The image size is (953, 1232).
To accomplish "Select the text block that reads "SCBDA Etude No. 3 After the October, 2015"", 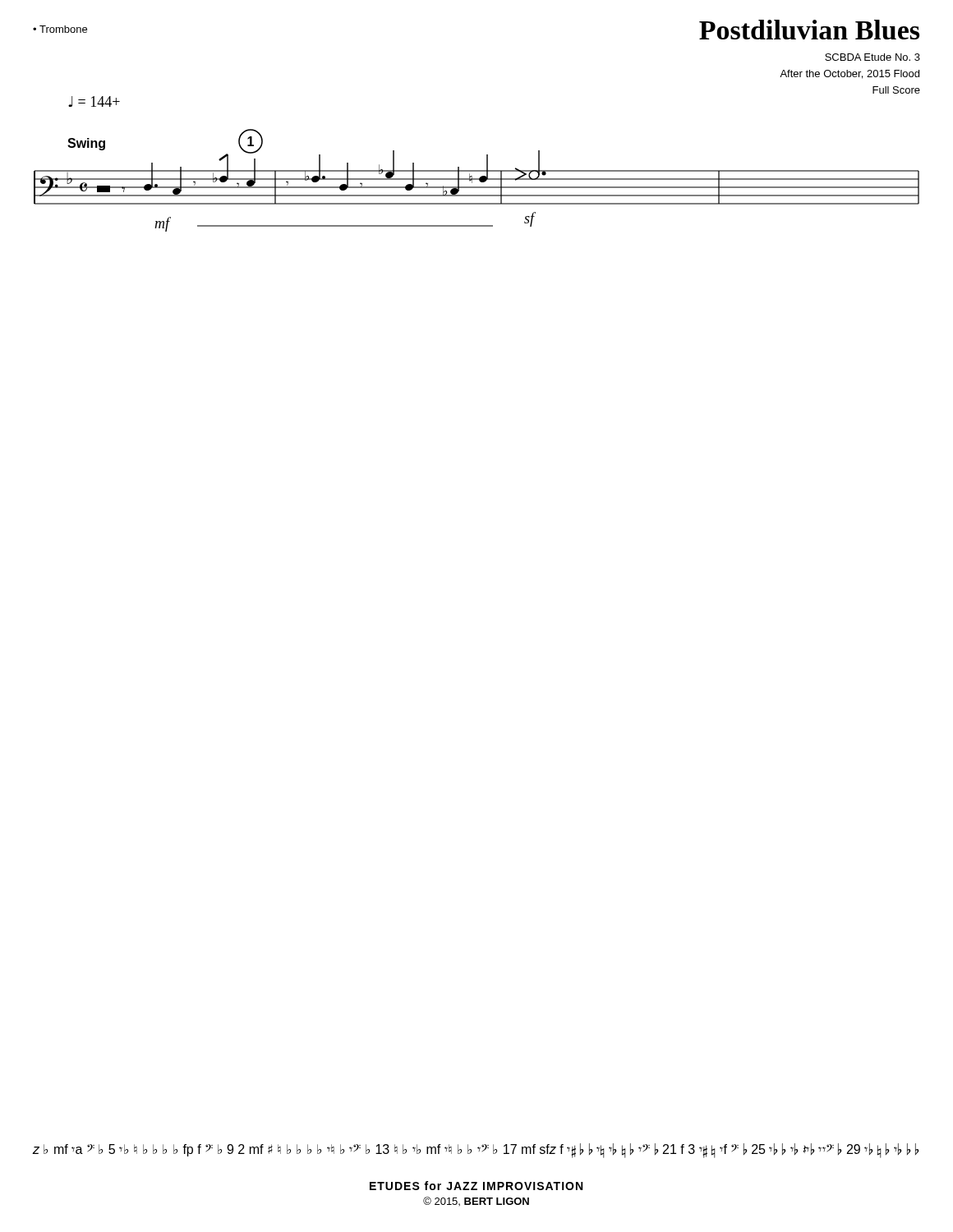I will coord(850,74).
